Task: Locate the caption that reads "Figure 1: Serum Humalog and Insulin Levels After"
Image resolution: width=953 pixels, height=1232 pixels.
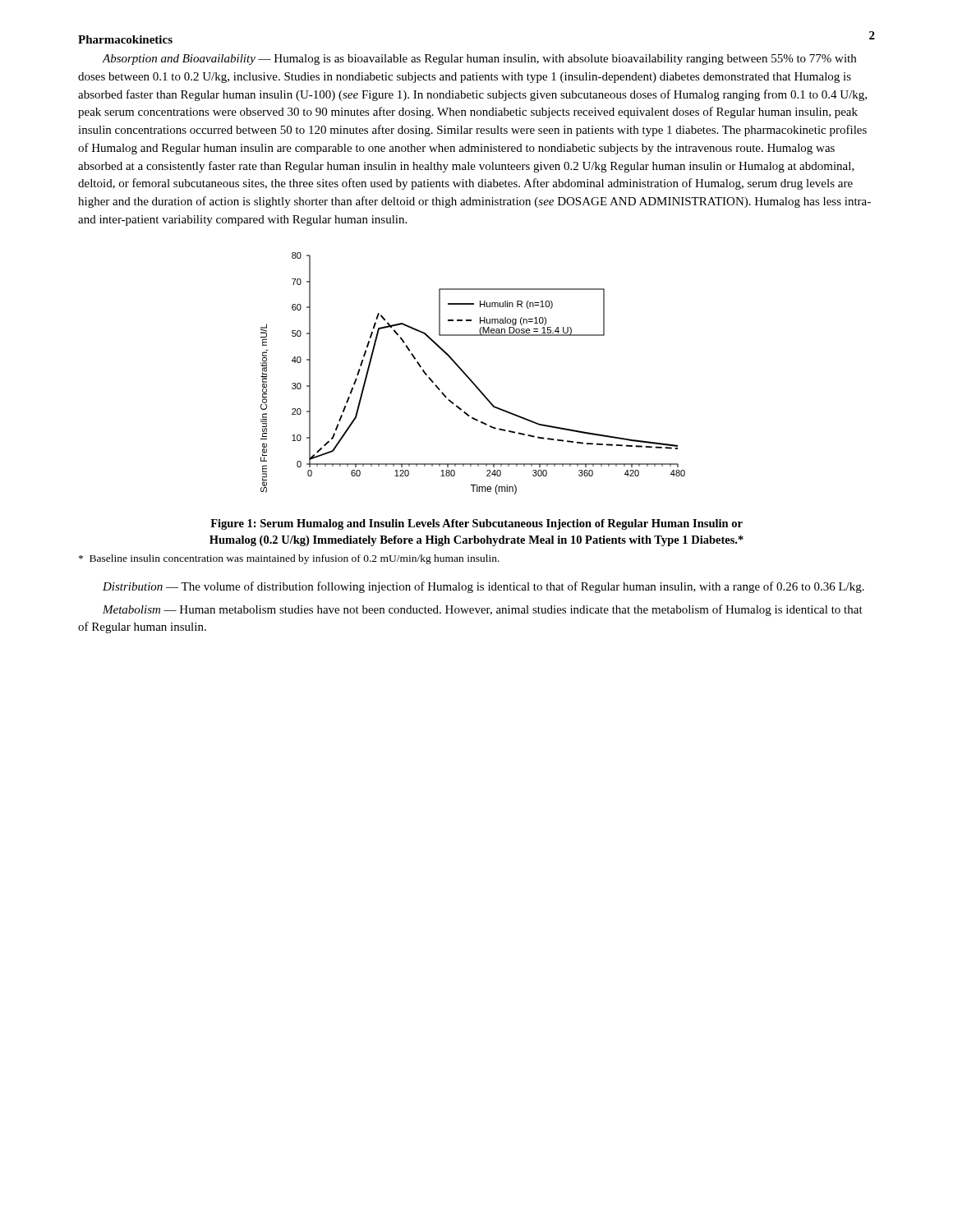Action: (476, 531)
